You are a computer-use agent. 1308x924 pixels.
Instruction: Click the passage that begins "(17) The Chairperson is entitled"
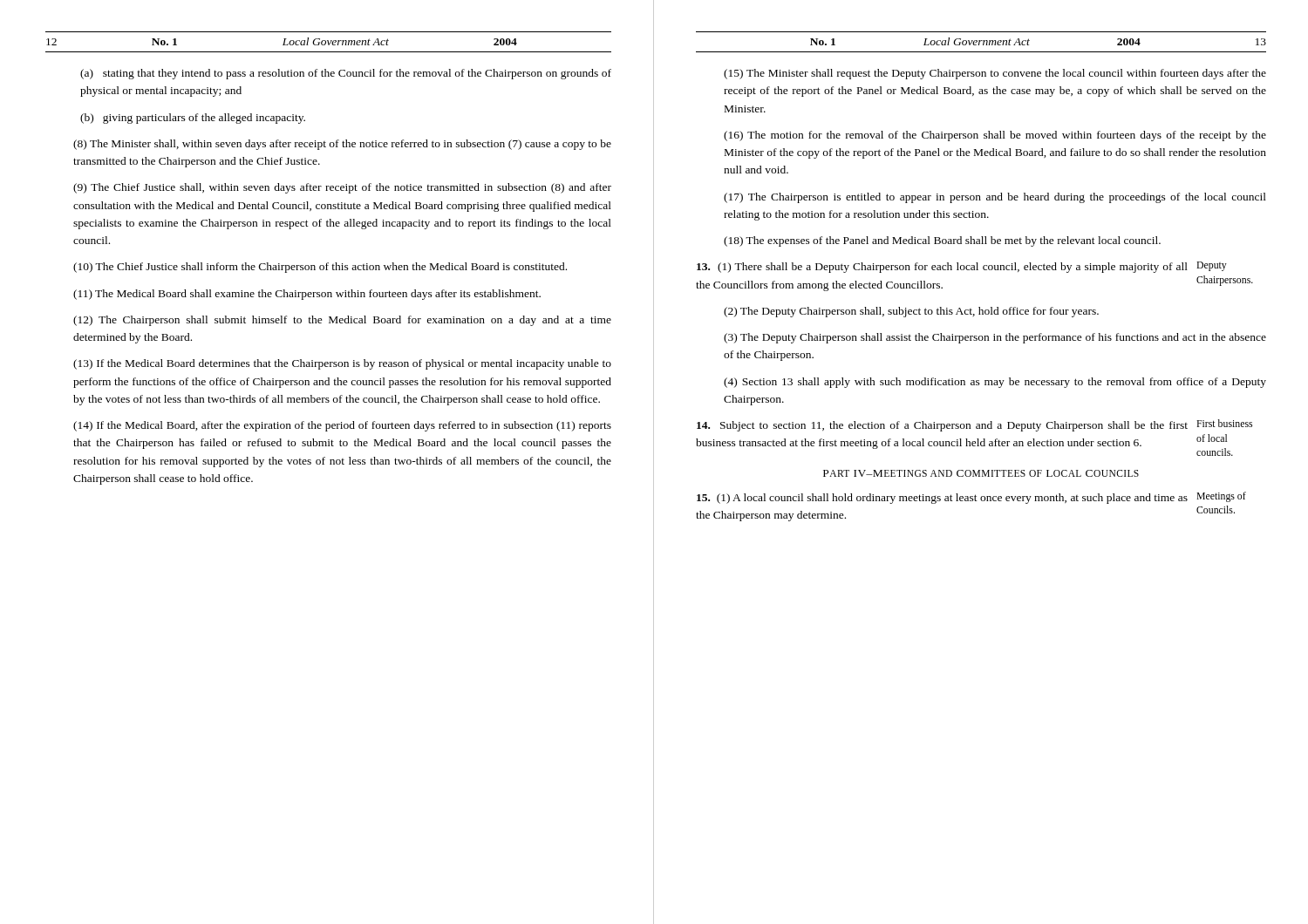pyautogui.click(x=995, y=205)
